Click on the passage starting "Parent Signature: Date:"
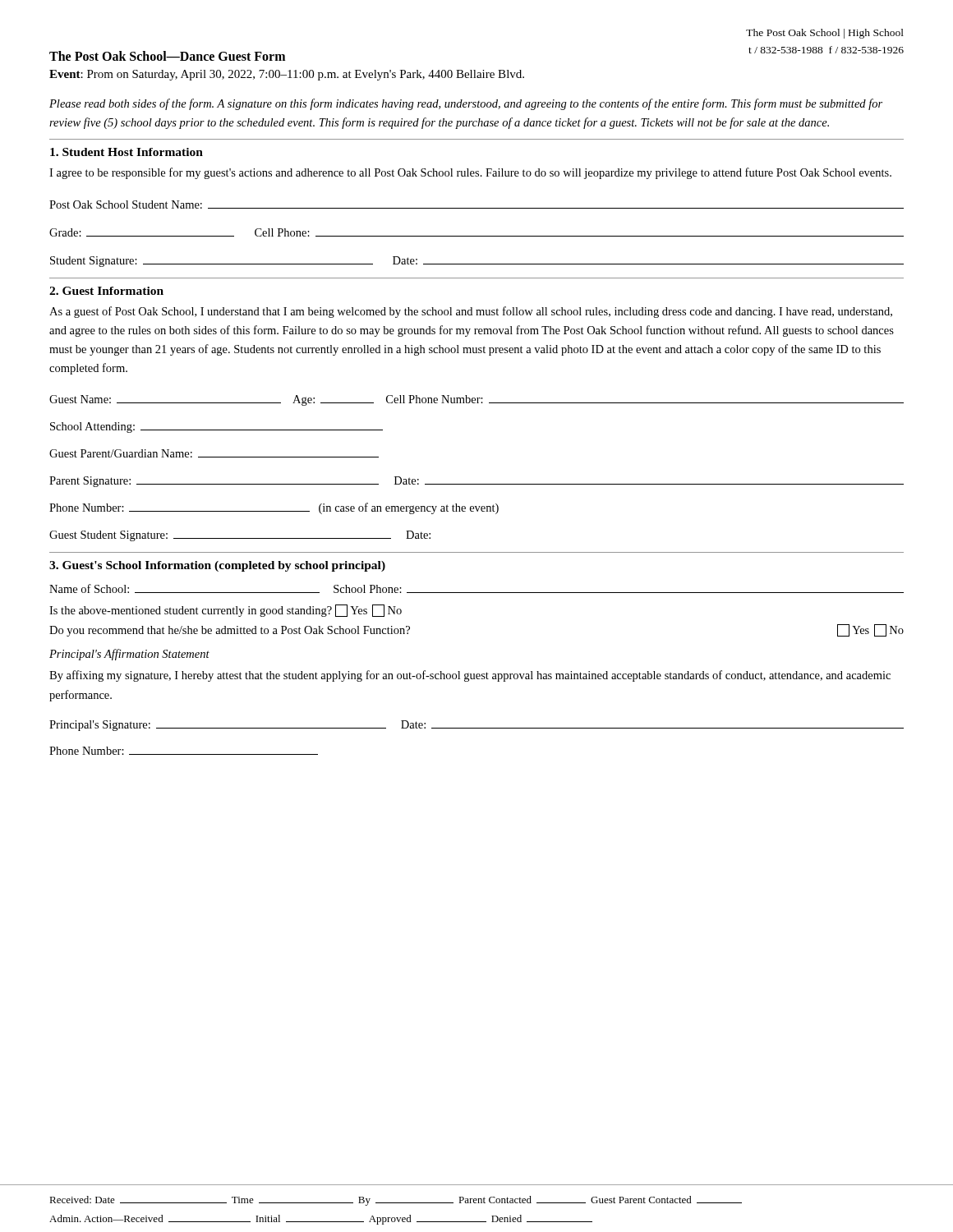Screen dimensions: 1232x953 point(476,479)
